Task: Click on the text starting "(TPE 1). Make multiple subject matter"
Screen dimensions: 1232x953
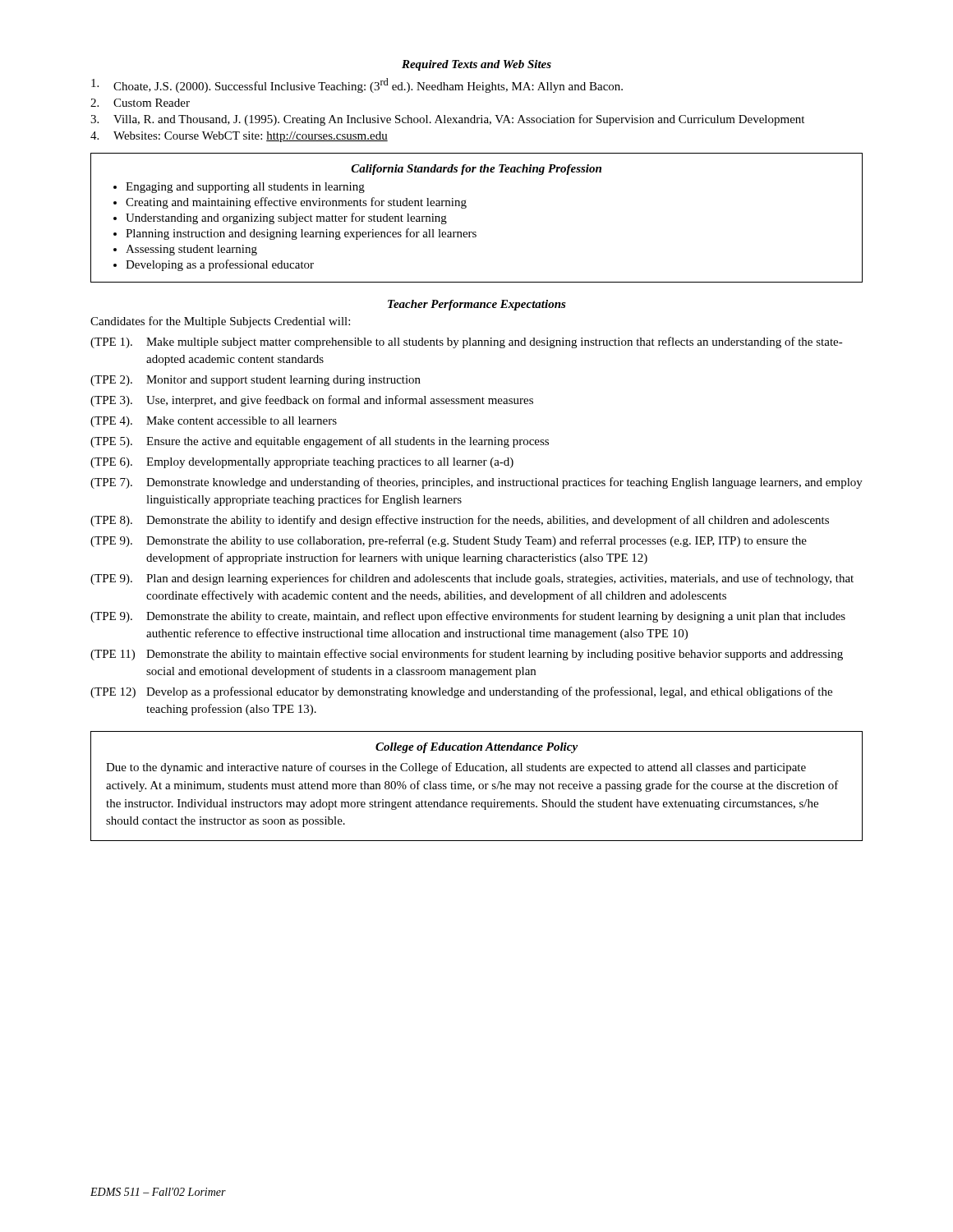Action: (476, 351)
